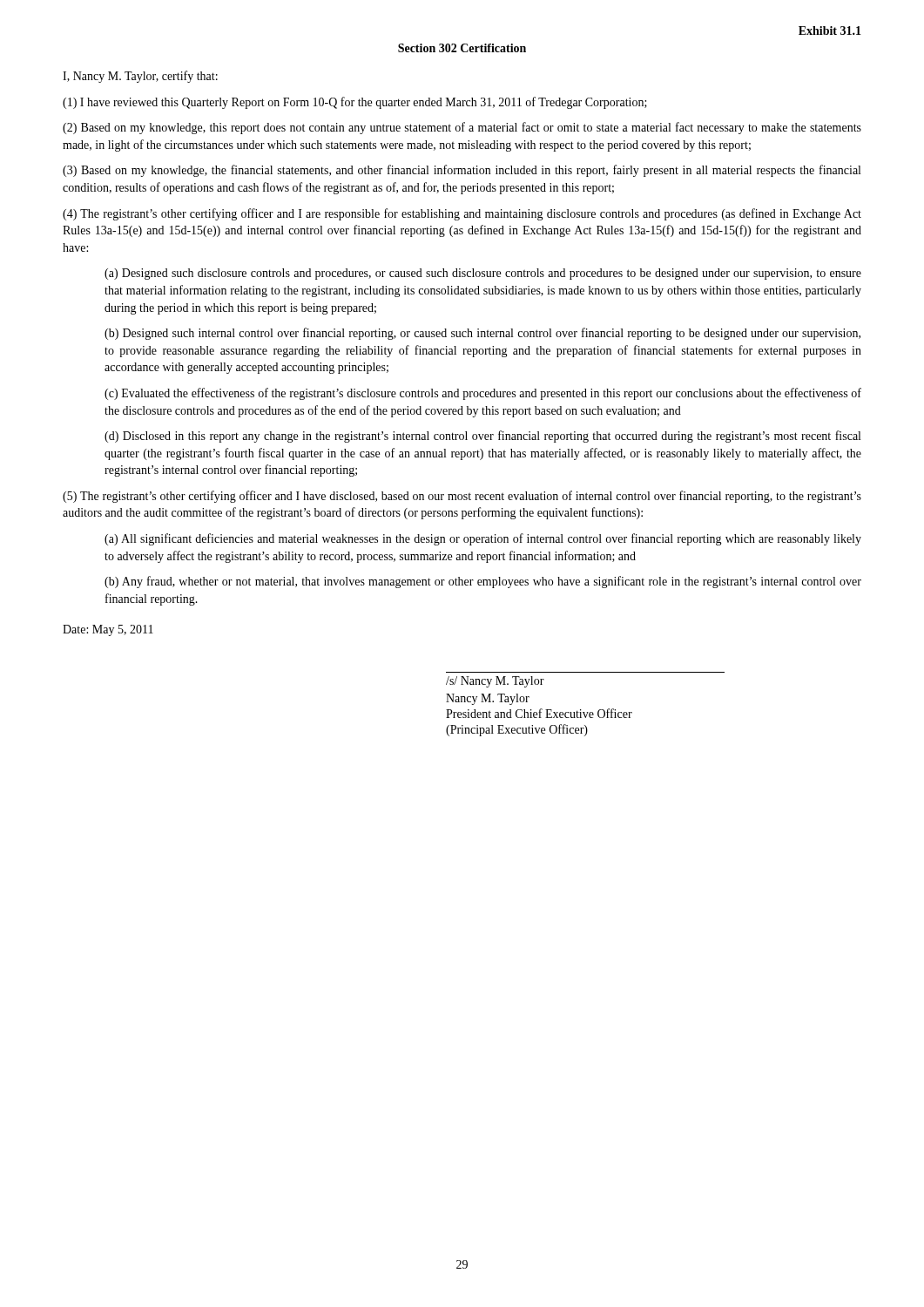Find the list item that says "(b) Any fraud,"
Viewport: 924px width, 1307px height.
483,590
